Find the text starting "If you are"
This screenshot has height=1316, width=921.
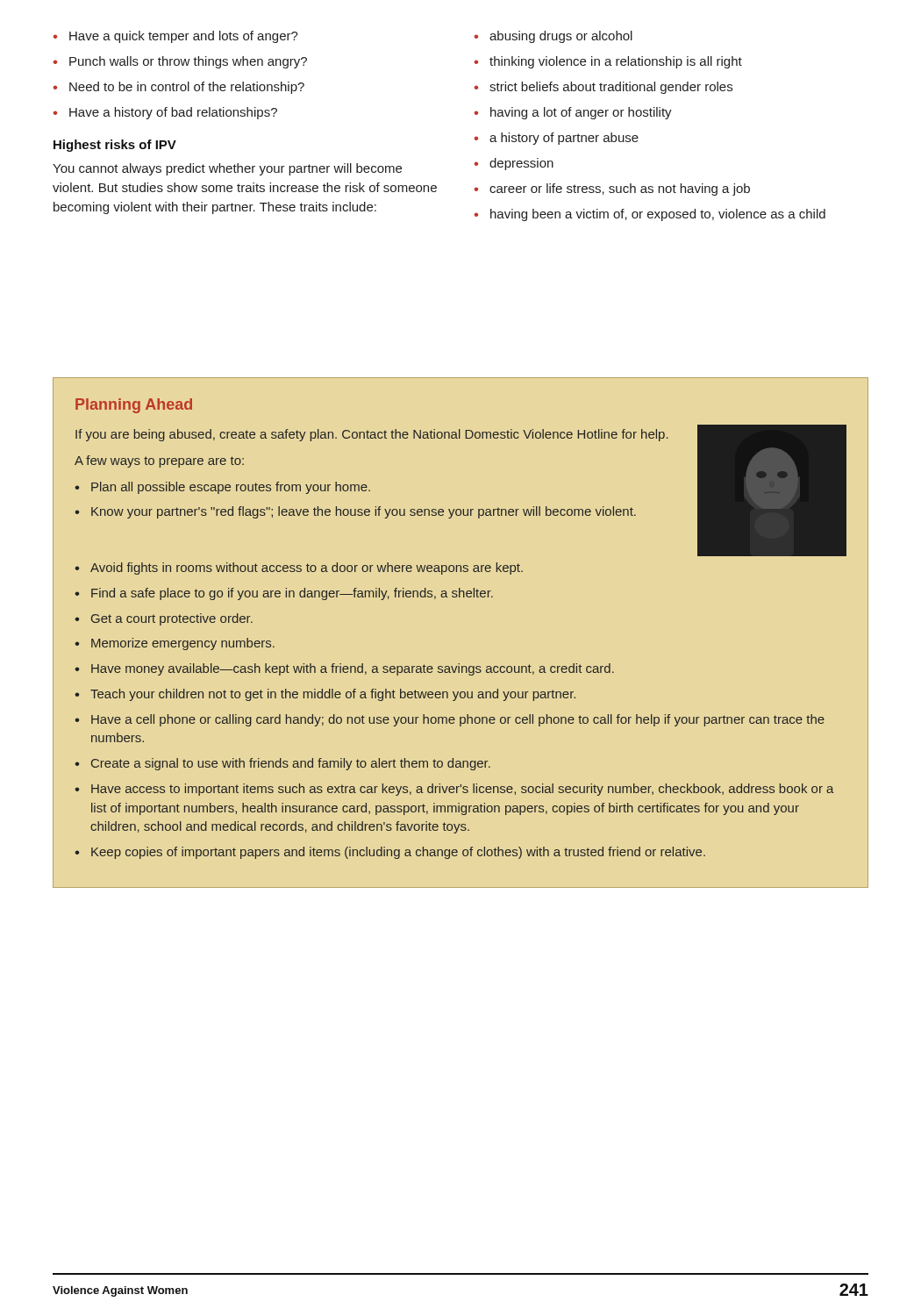click(372, 434)
